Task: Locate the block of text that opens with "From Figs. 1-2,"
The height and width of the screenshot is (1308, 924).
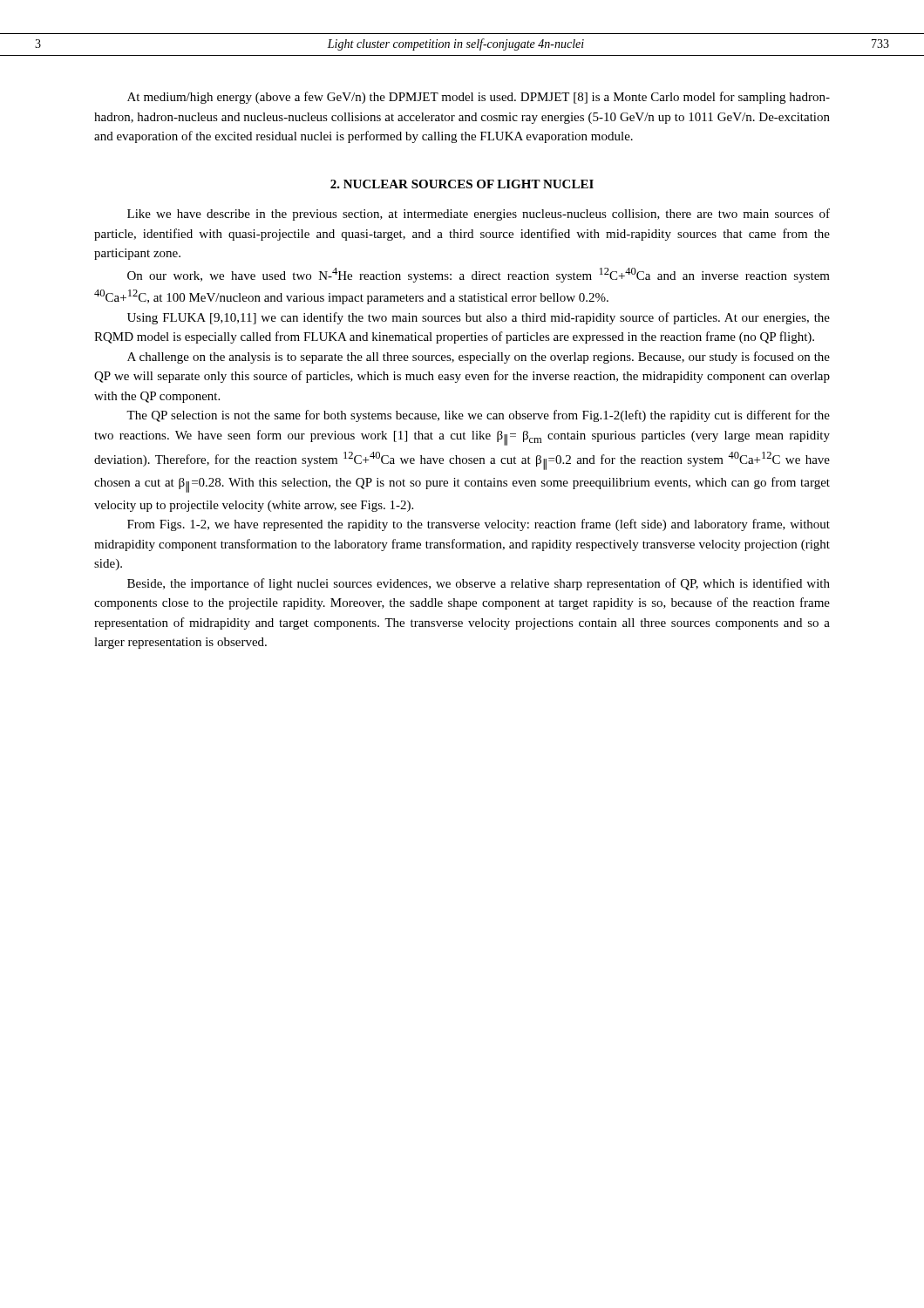Action: (x=462, y=544)
